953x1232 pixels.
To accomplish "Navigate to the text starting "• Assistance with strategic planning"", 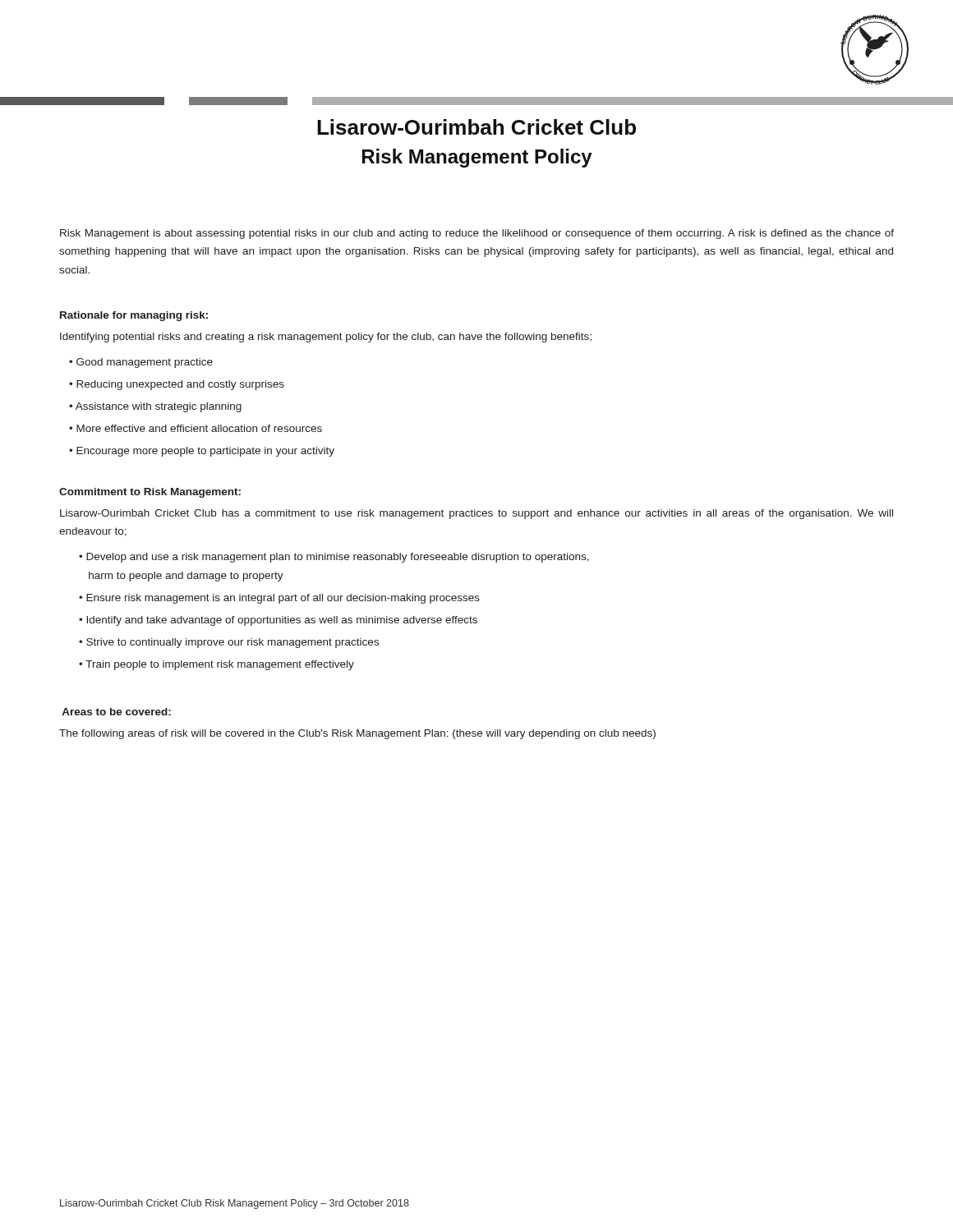I will [x=155, y=406].
